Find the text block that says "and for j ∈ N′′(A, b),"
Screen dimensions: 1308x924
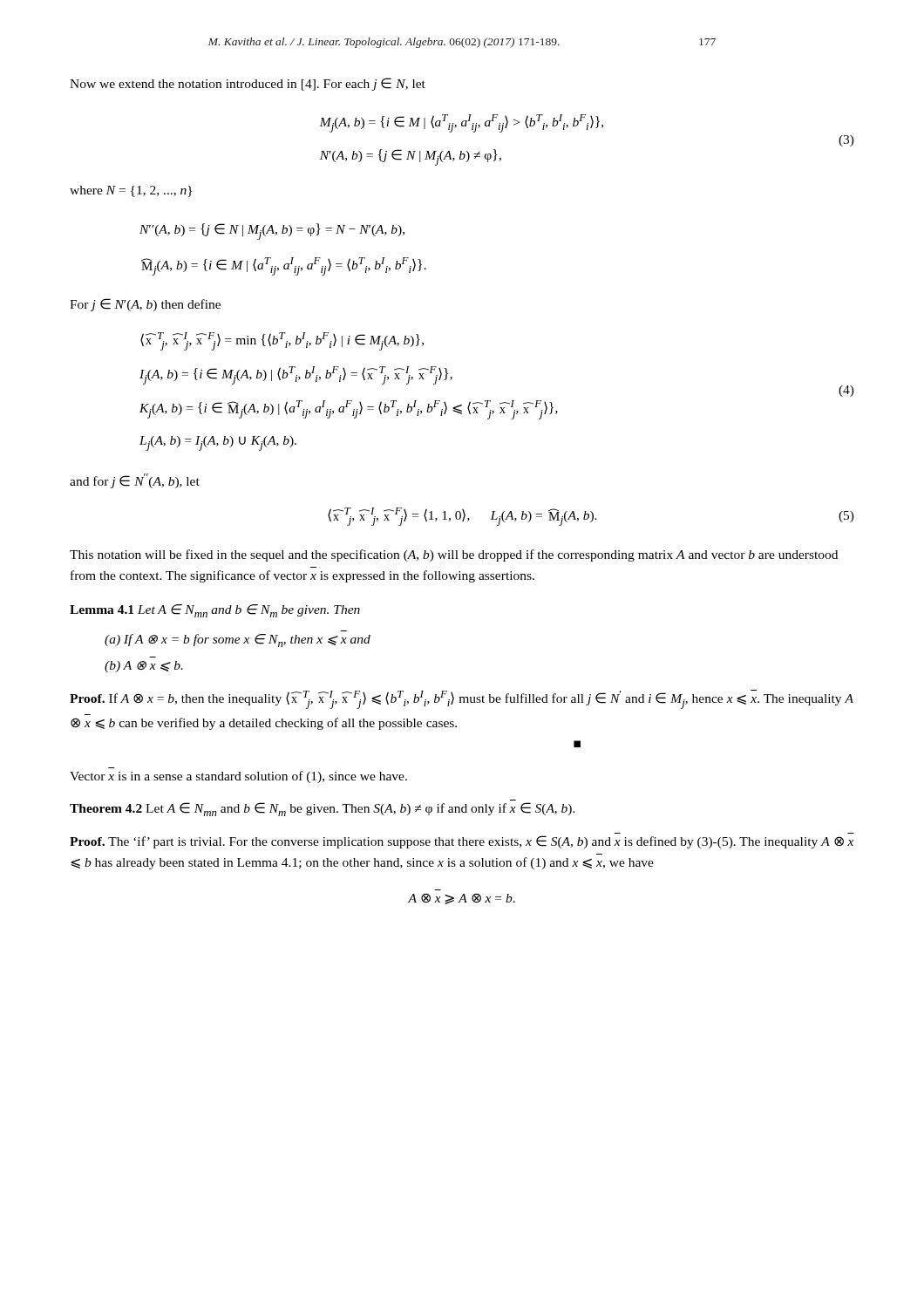pyautogui.click(x=135, y=479)
